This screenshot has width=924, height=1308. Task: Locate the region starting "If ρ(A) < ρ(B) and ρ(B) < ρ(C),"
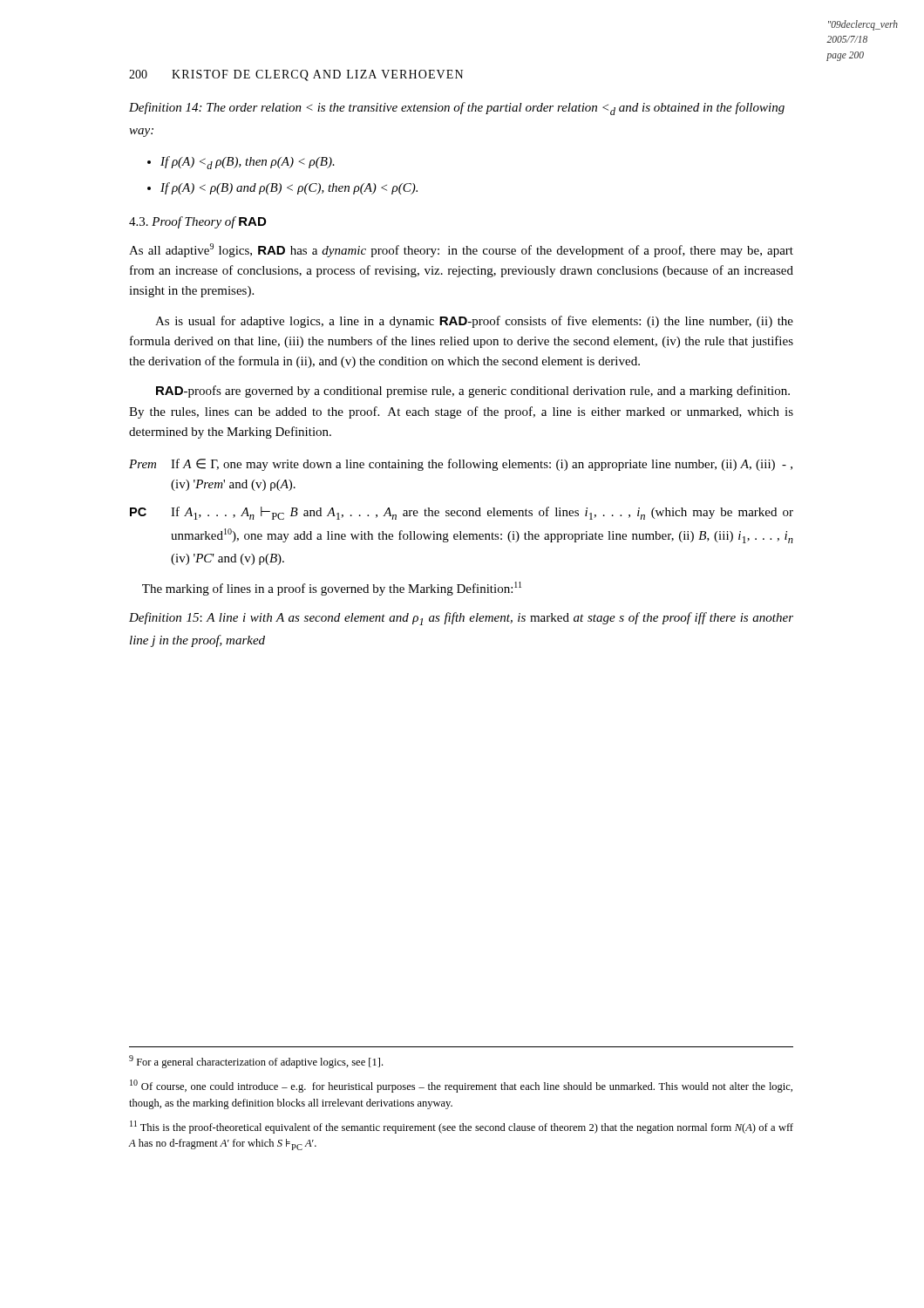(x=290, y=187)
